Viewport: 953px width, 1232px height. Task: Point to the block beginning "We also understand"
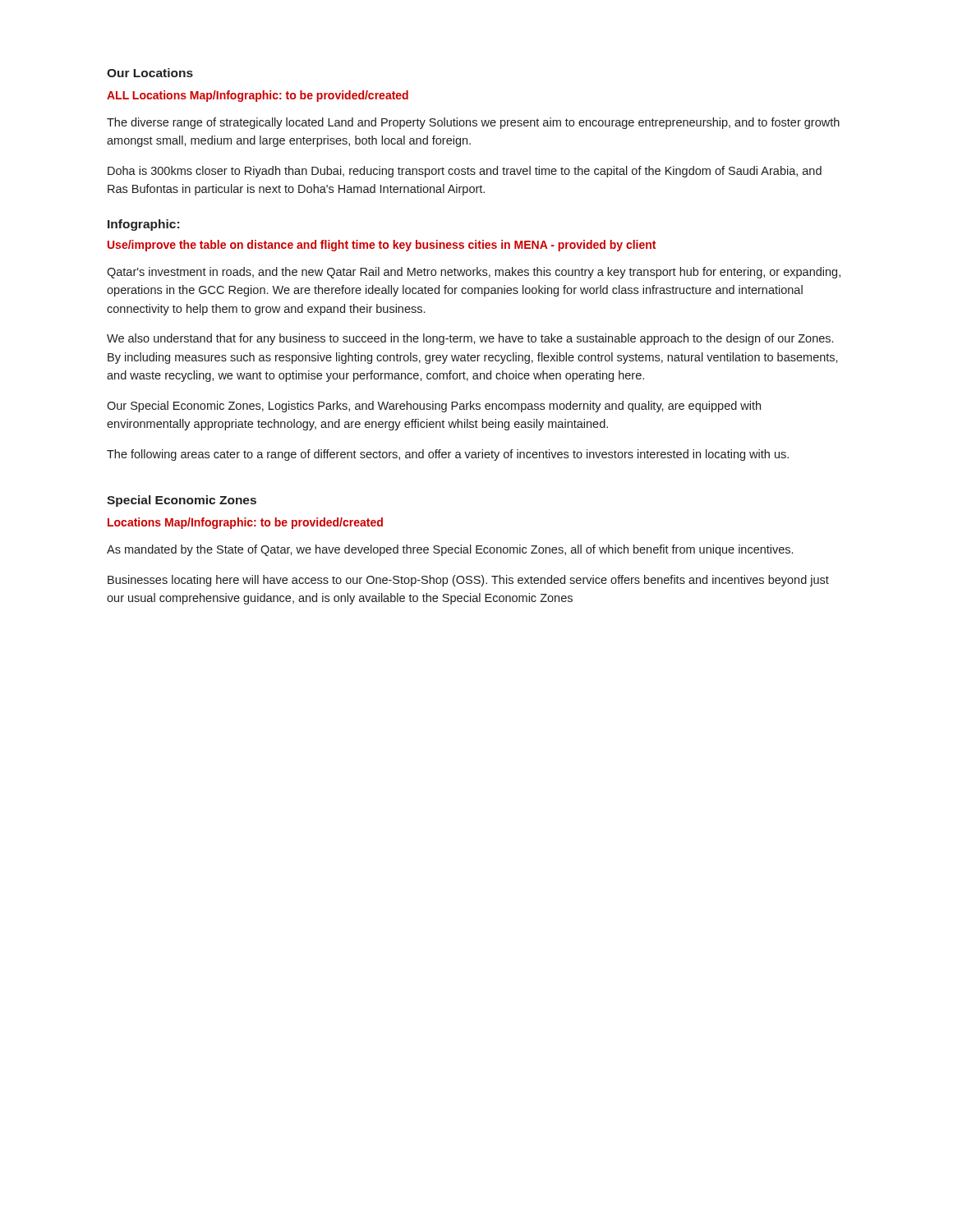(x=473, y=357)
